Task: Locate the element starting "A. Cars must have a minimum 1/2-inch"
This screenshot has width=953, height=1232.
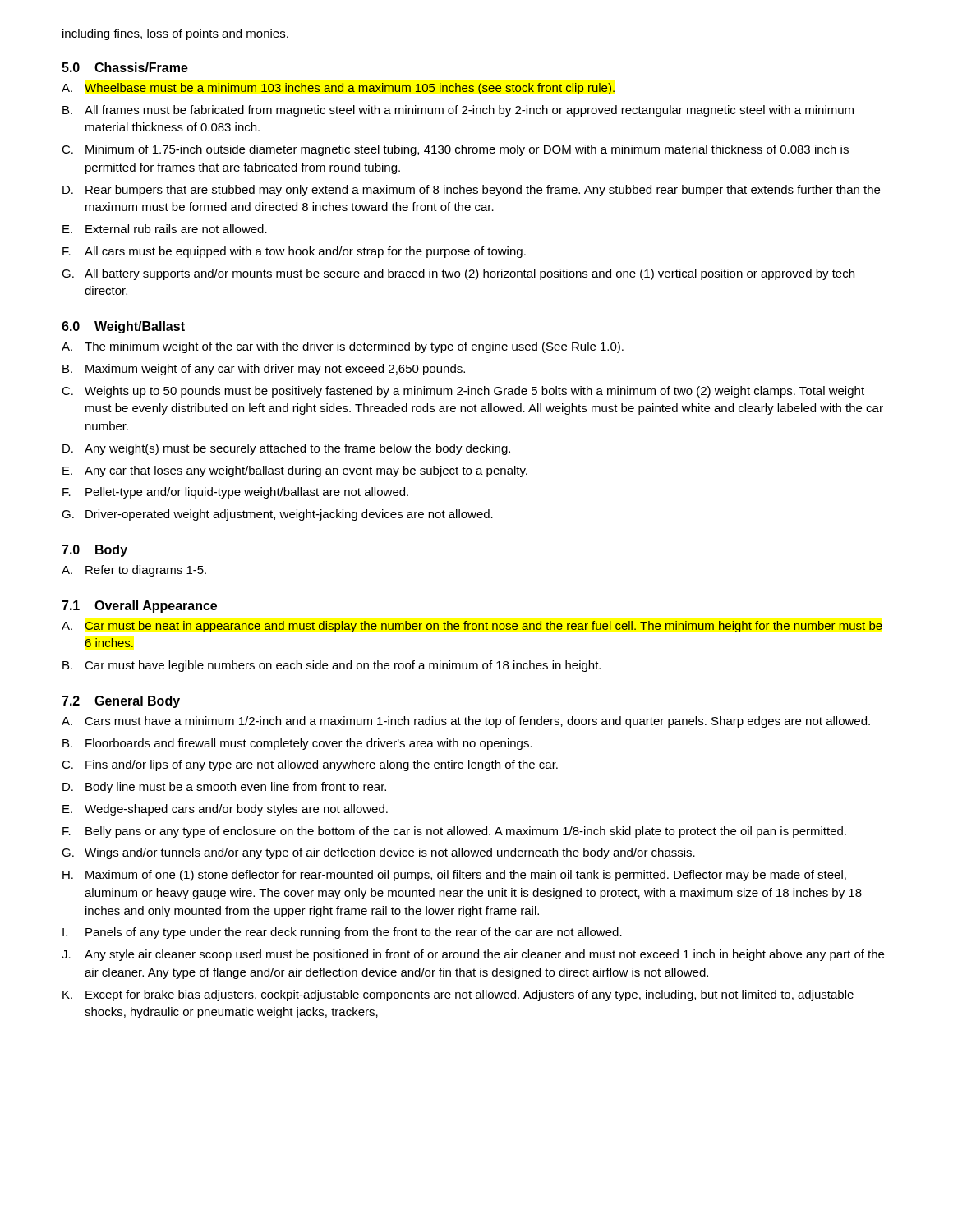Action: [x=476, y=721]
